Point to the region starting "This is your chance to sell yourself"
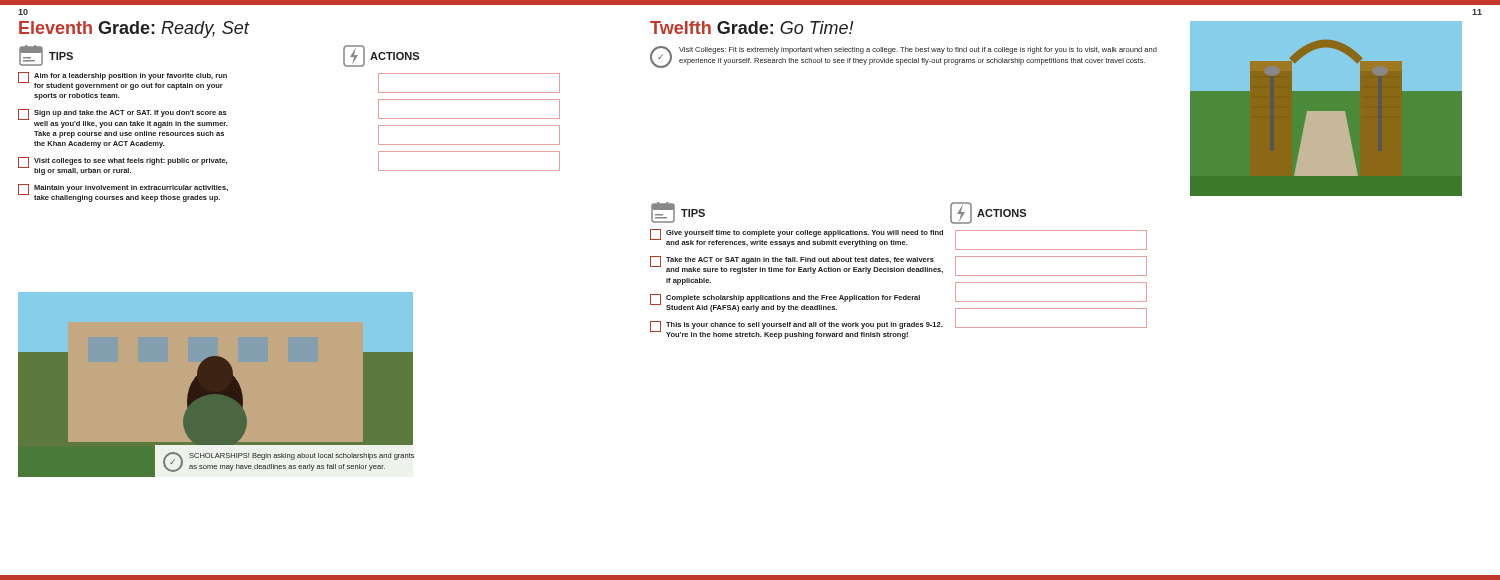This screenshot has width=1500, height=580. pos(797,330)
